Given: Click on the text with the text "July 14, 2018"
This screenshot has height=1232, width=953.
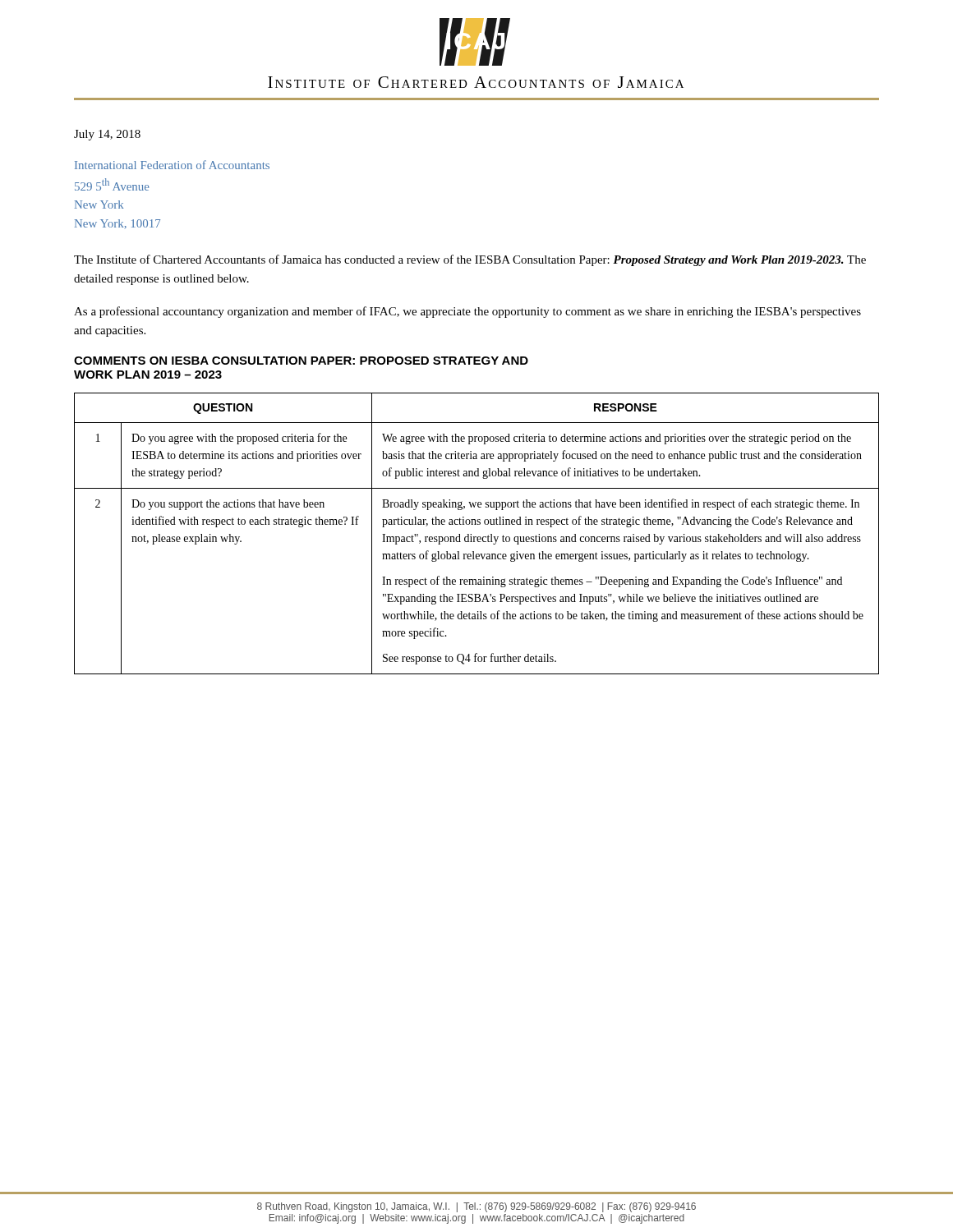Looking at the screenshot, I should coord(107,134).
